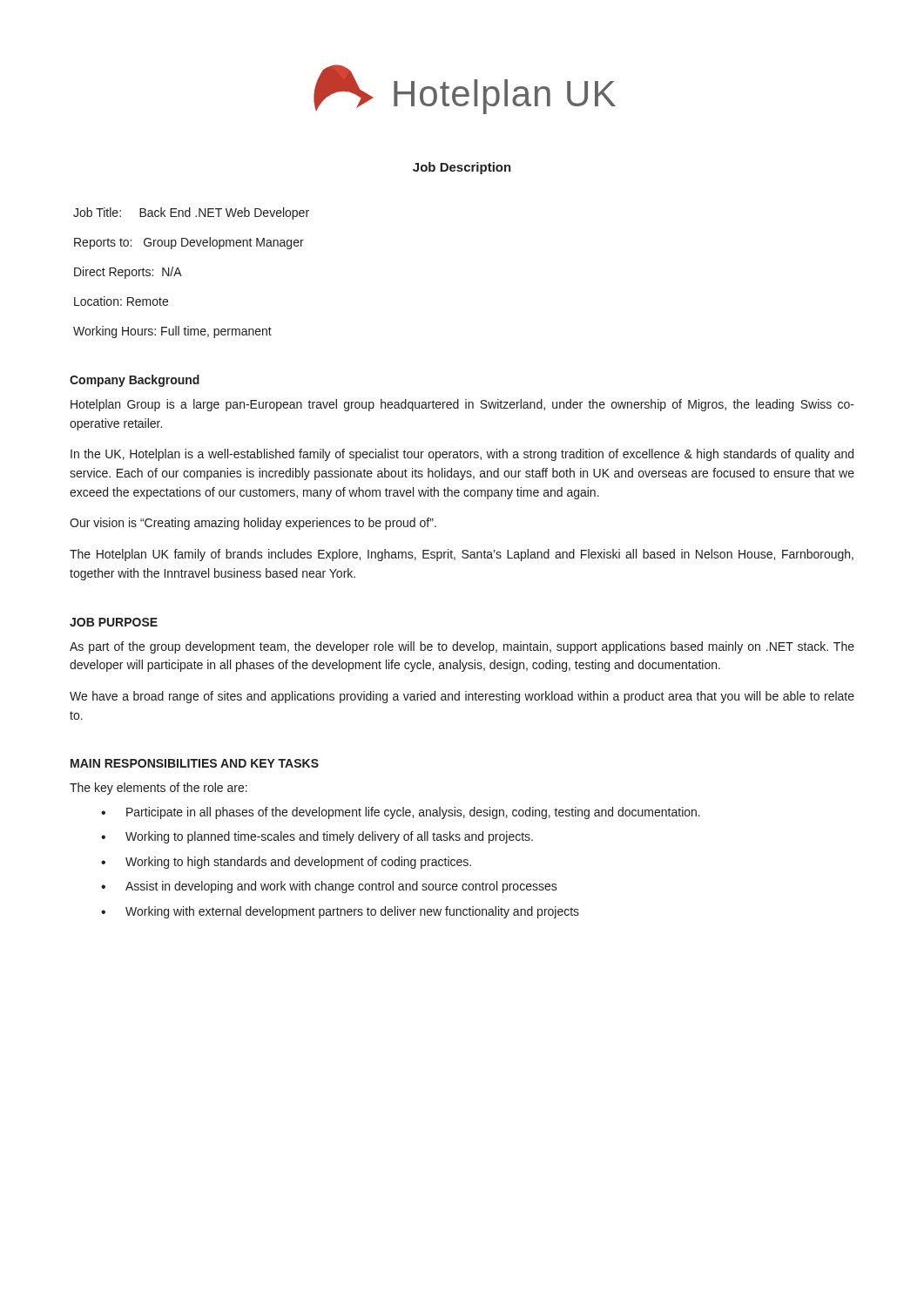This screenshot has width=924, height=1307.
Task: Find the logo
Action: (x=462, y=93)
